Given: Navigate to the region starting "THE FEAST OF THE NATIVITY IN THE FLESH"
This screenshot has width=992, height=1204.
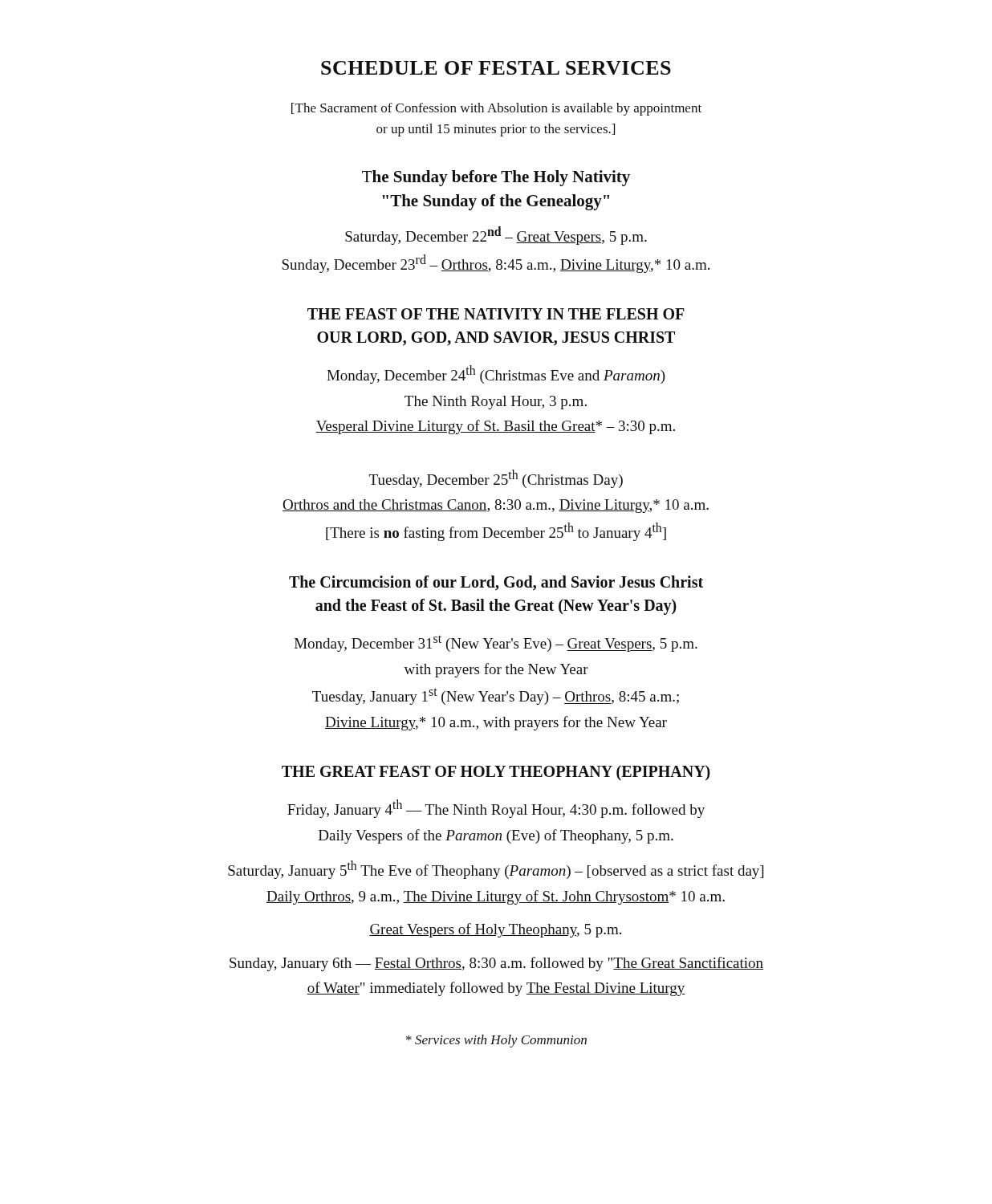Looking at the screenshot, I should [496, 326].
